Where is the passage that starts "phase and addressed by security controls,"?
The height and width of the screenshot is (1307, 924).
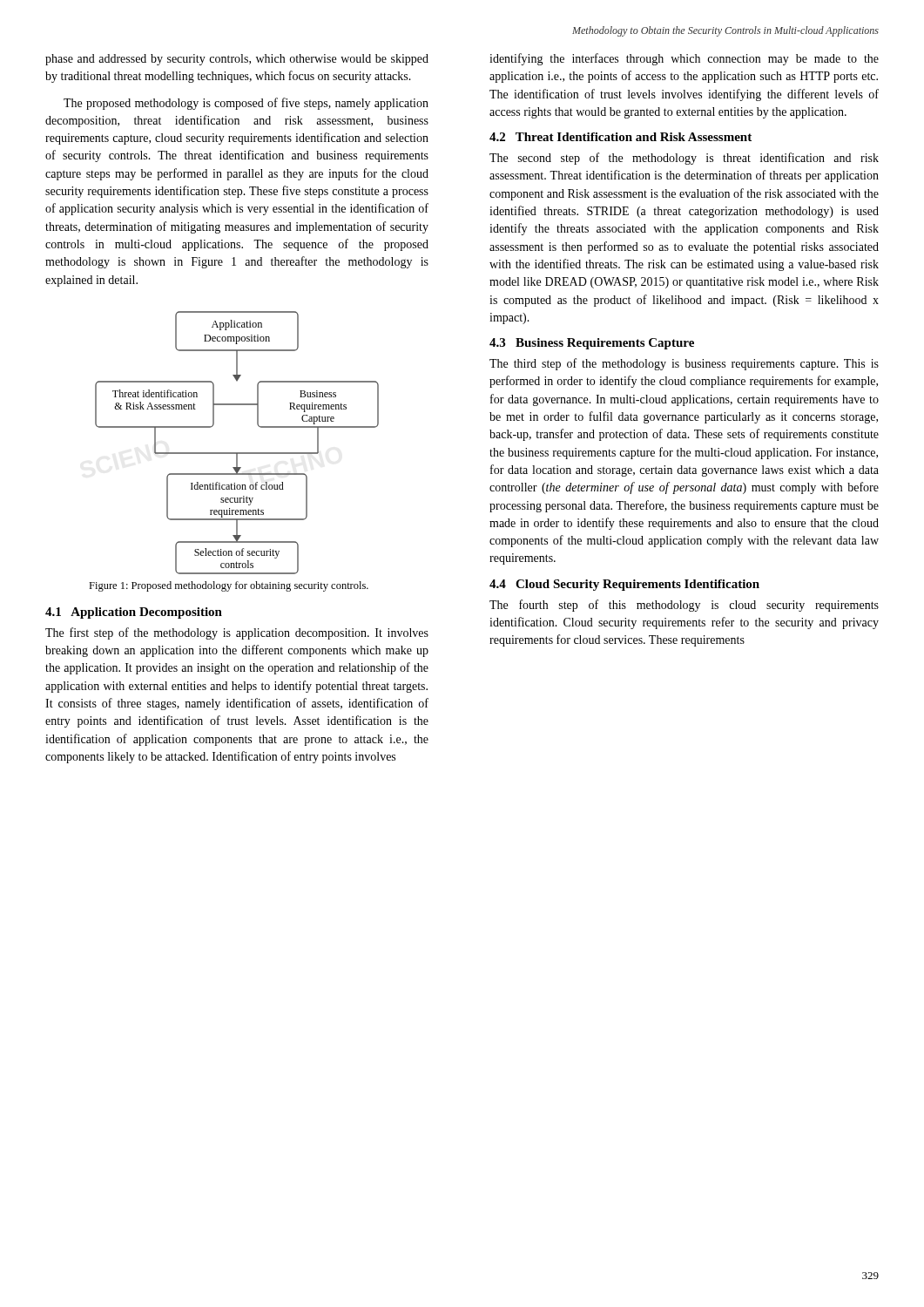(237, 68)
